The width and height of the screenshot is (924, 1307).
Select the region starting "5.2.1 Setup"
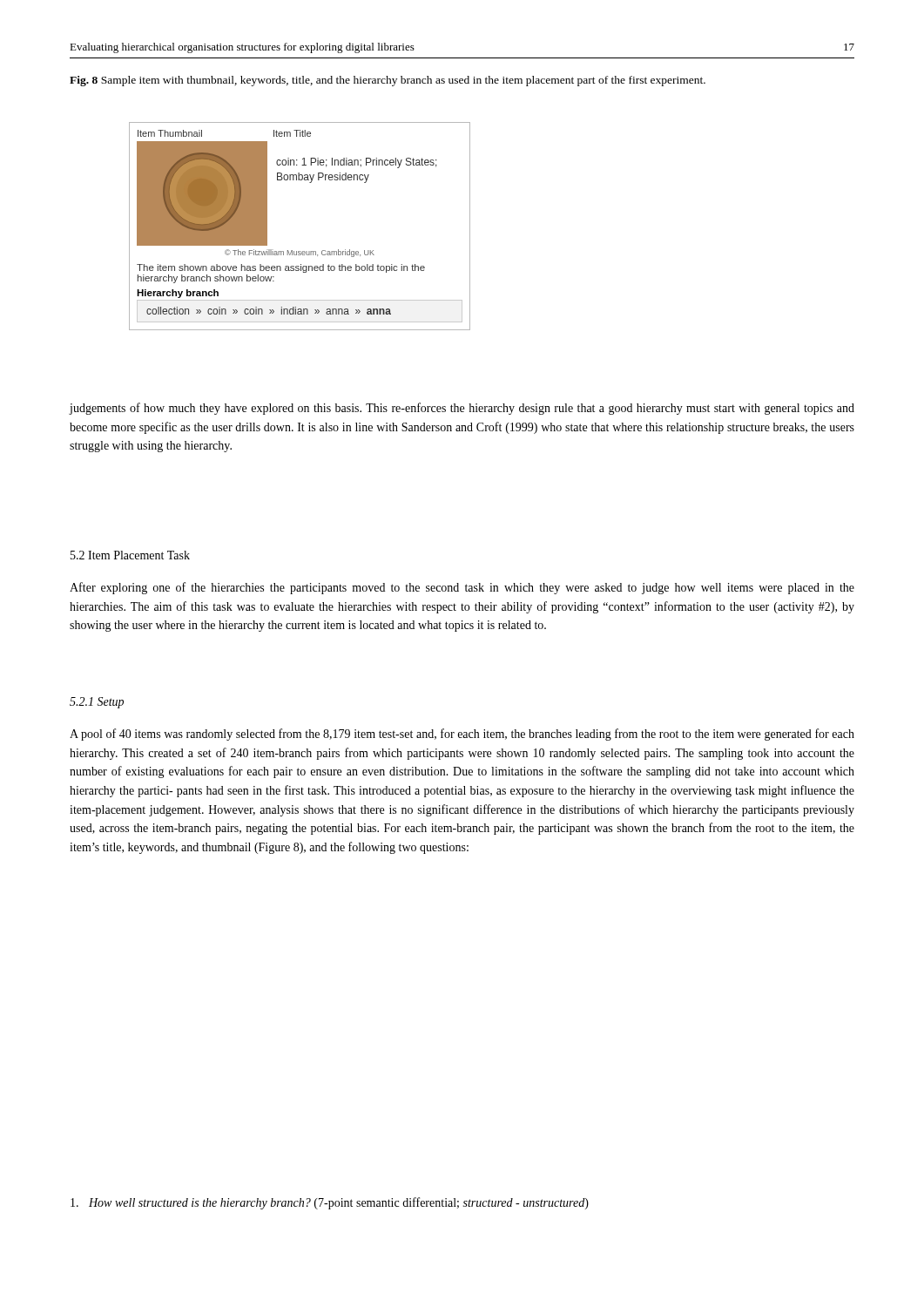[x=97, y=702]
